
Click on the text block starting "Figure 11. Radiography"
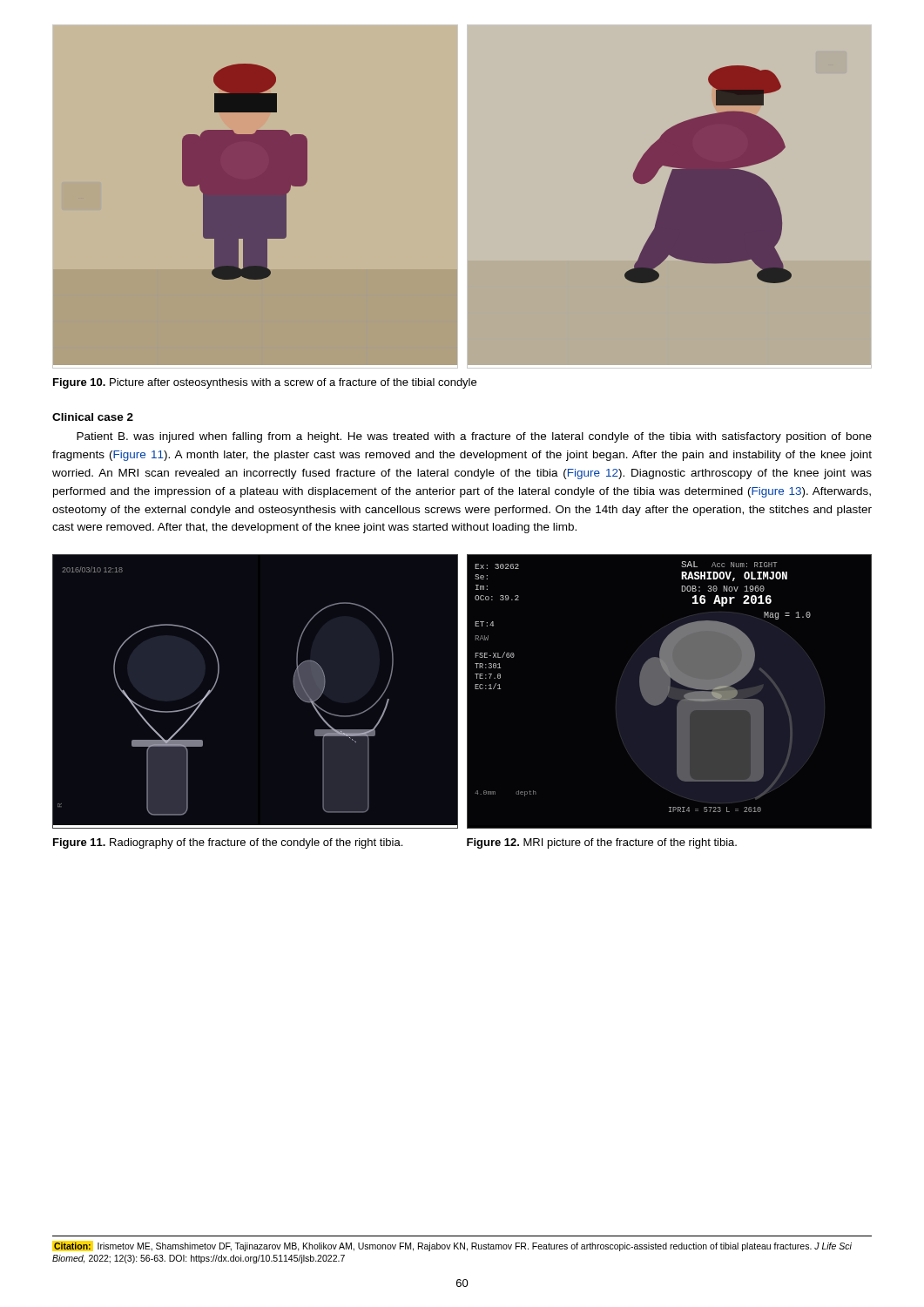[x=228, y=842]
